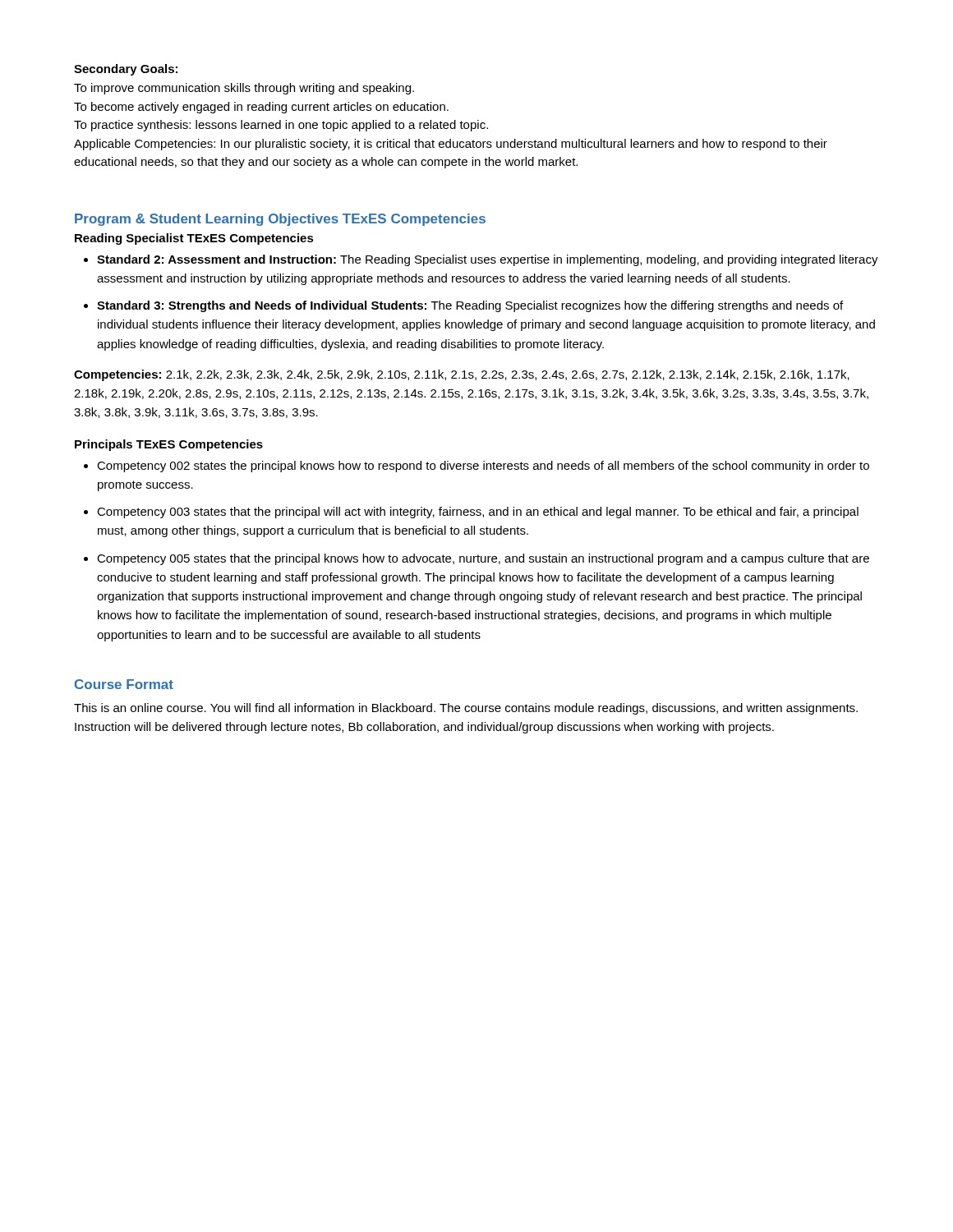The image size is (953, 1232).
Task: Select the block starting "Standard 3: Strengths and"
Action: tap(486, 324)
